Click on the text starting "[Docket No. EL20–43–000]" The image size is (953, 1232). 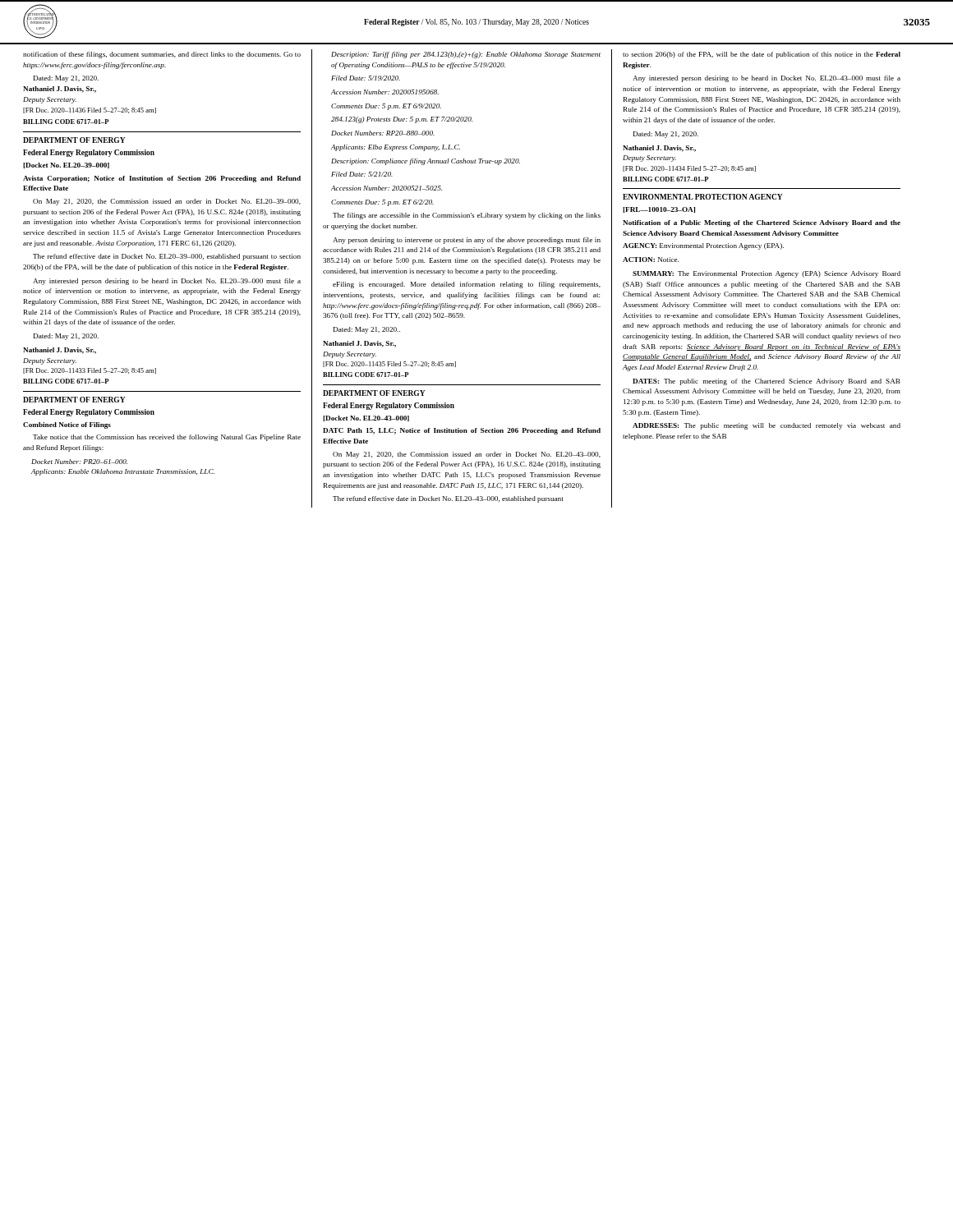pos(462,418)
